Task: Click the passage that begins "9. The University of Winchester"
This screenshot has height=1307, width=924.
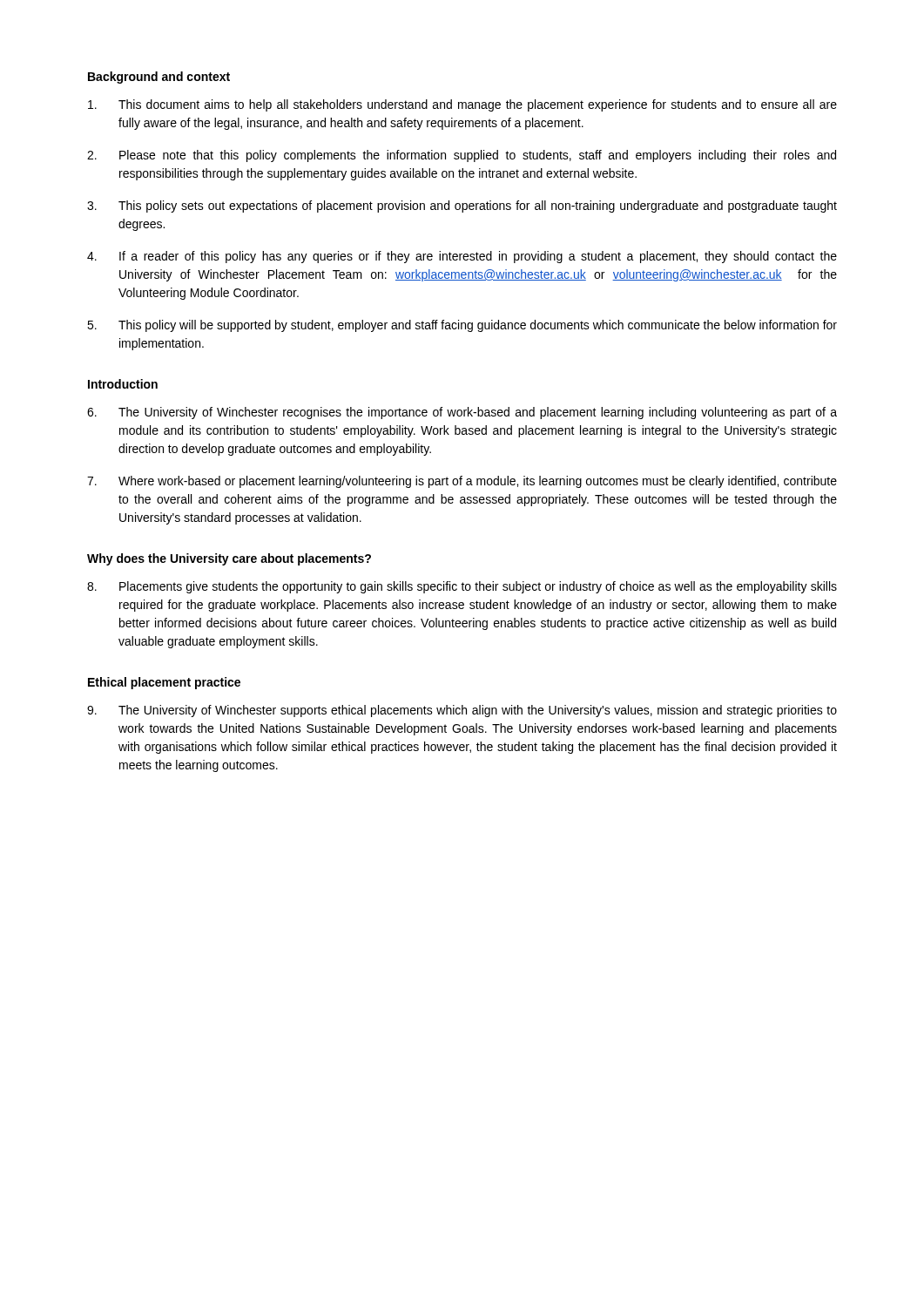Action: [462, 738]
